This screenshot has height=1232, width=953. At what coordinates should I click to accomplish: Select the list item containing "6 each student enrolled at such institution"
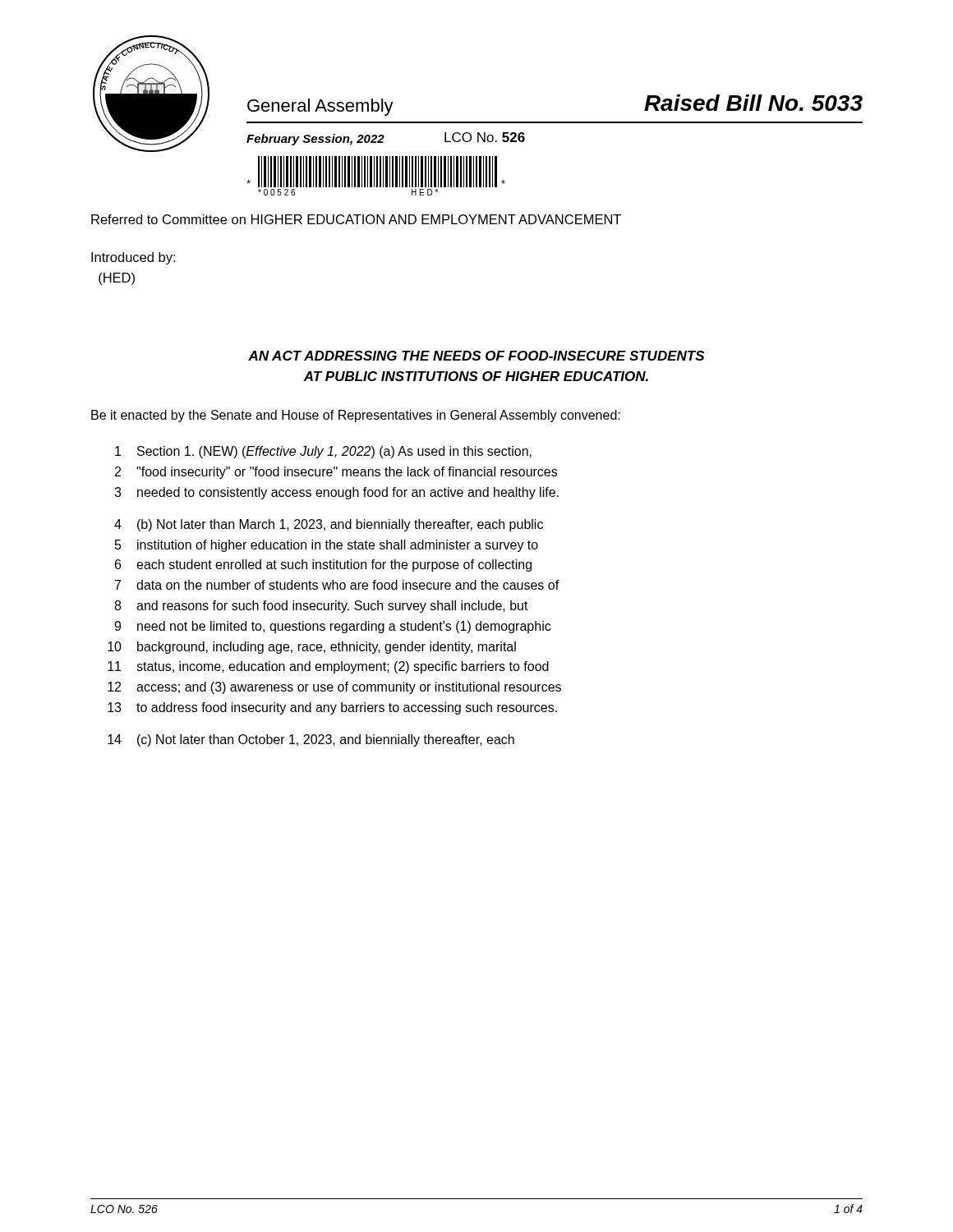476,566
